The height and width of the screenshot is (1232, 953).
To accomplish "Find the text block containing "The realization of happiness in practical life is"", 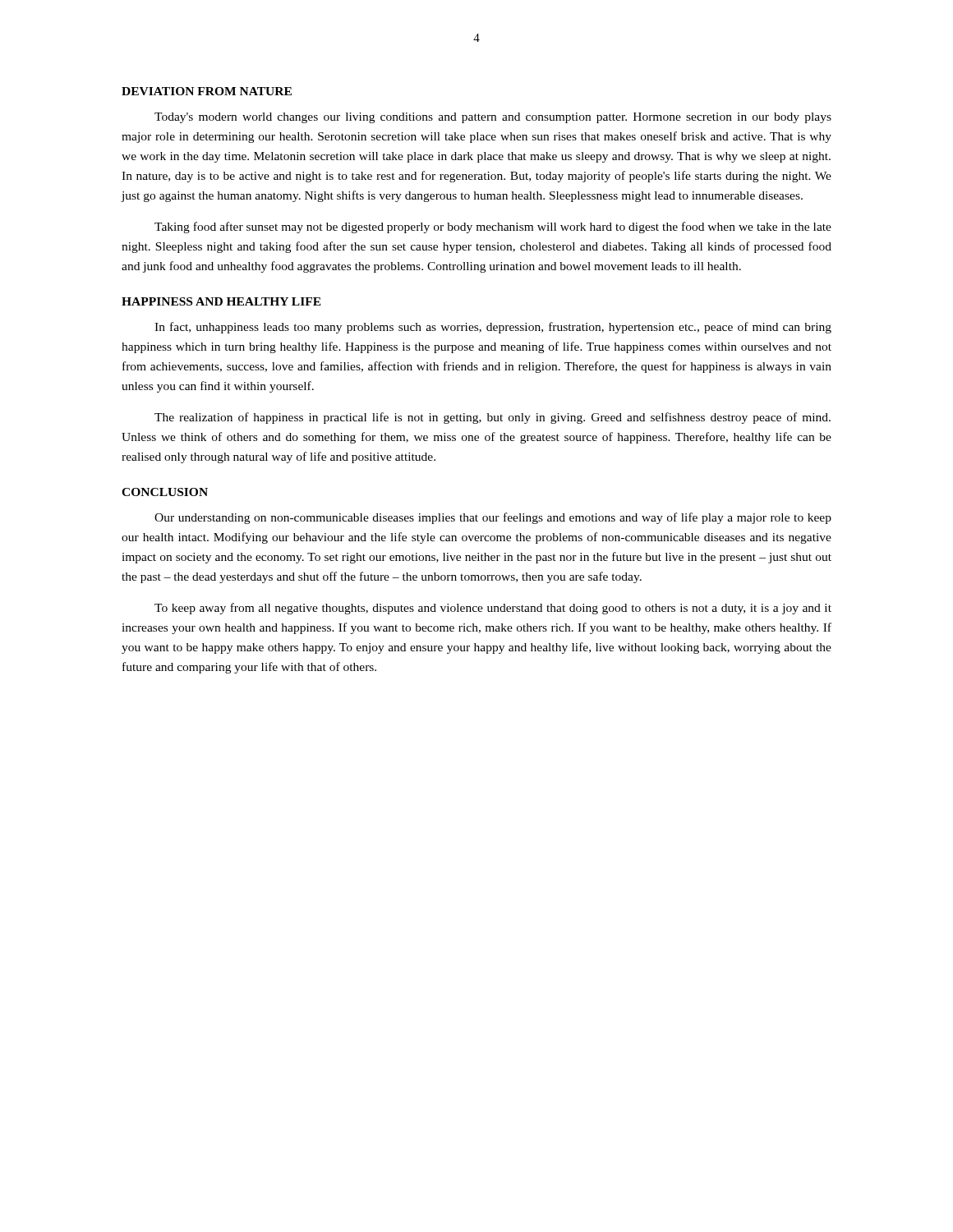I will (x=476, y=437).
